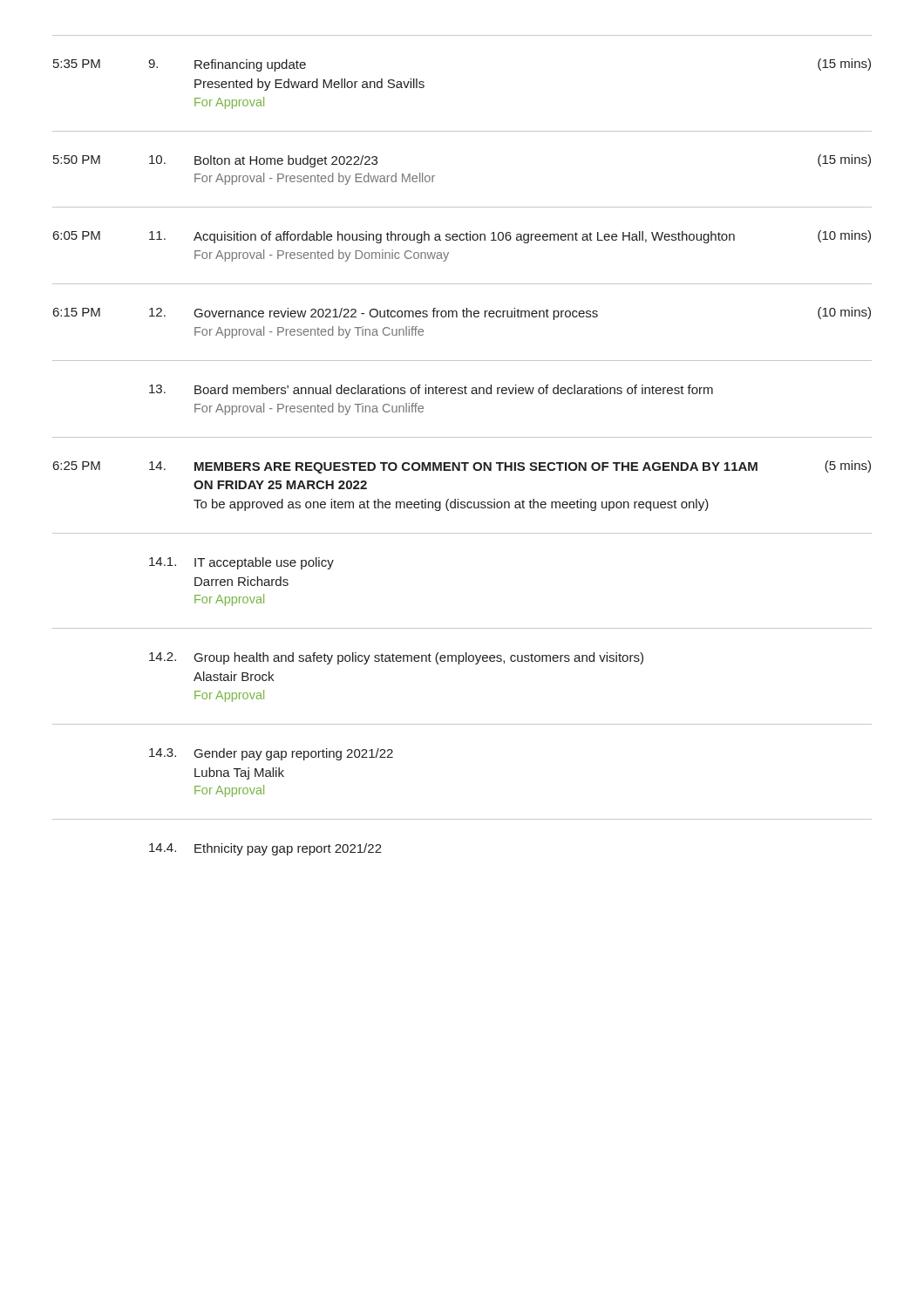Select the list item that reads "6:05 PM 11. Acquisition of affordable housing"
Viewport: 924px width, 1308px height.
(x=462, y=246)
